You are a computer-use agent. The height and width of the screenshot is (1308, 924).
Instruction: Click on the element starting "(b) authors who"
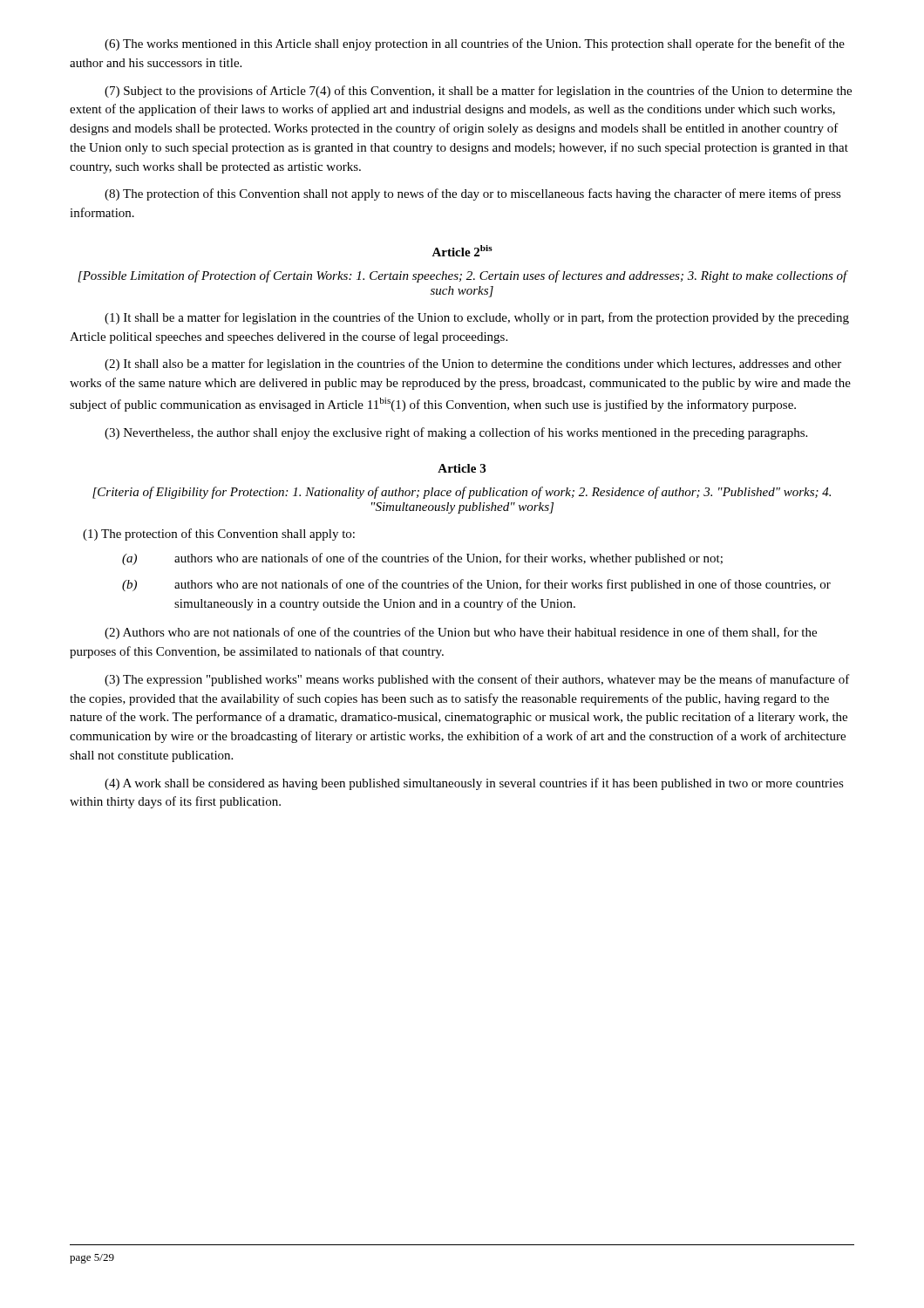488,594
